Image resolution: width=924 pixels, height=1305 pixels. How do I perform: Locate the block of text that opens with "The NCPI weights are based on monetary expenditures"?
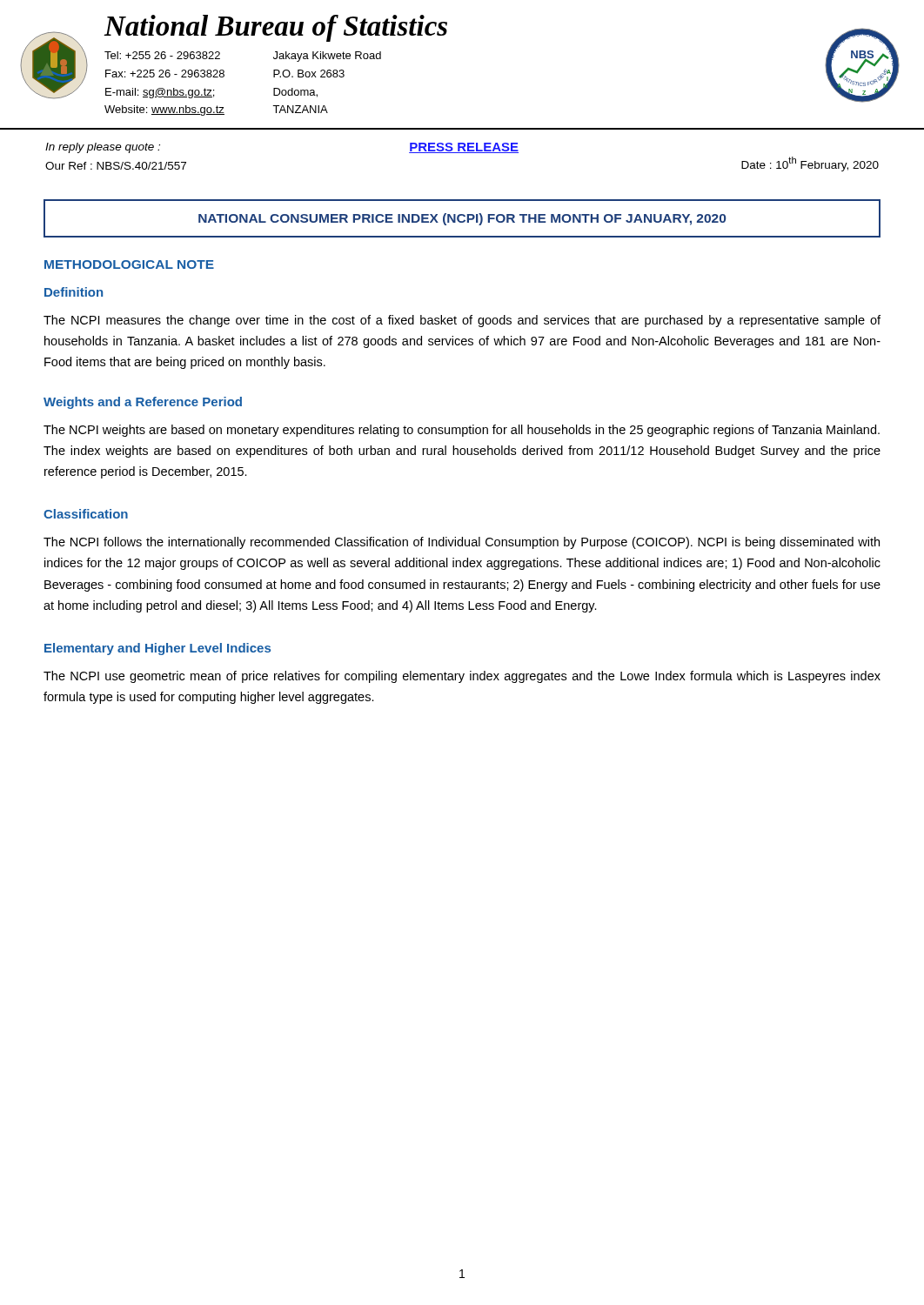[x=462, y=451]
